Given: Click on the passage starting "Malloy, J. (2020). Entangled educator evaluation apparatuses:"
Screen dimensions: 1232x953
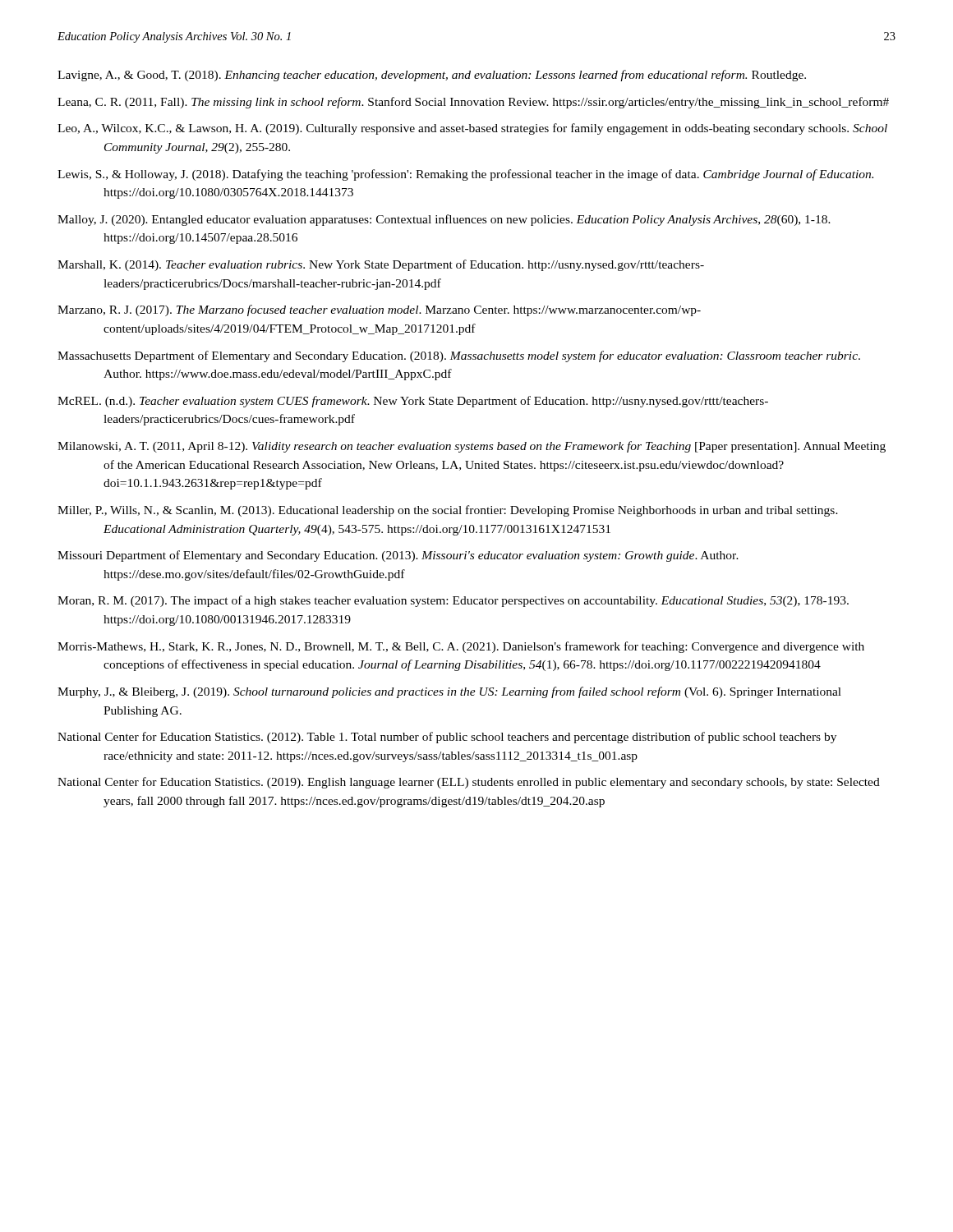Looking at the screenshot, I should (444, 228).
